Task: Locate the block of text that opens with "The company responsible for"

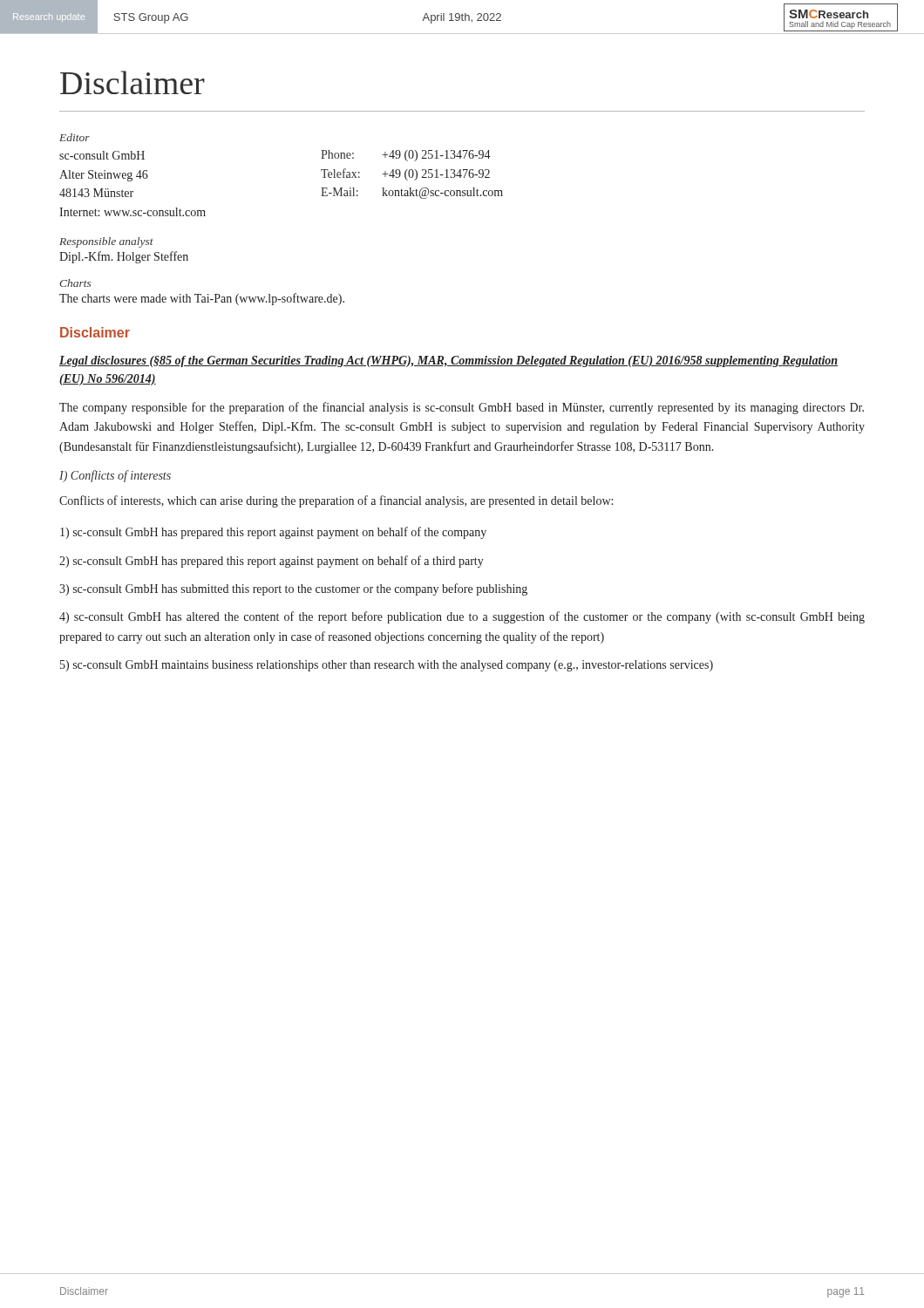Action: (x=462, y=428)
